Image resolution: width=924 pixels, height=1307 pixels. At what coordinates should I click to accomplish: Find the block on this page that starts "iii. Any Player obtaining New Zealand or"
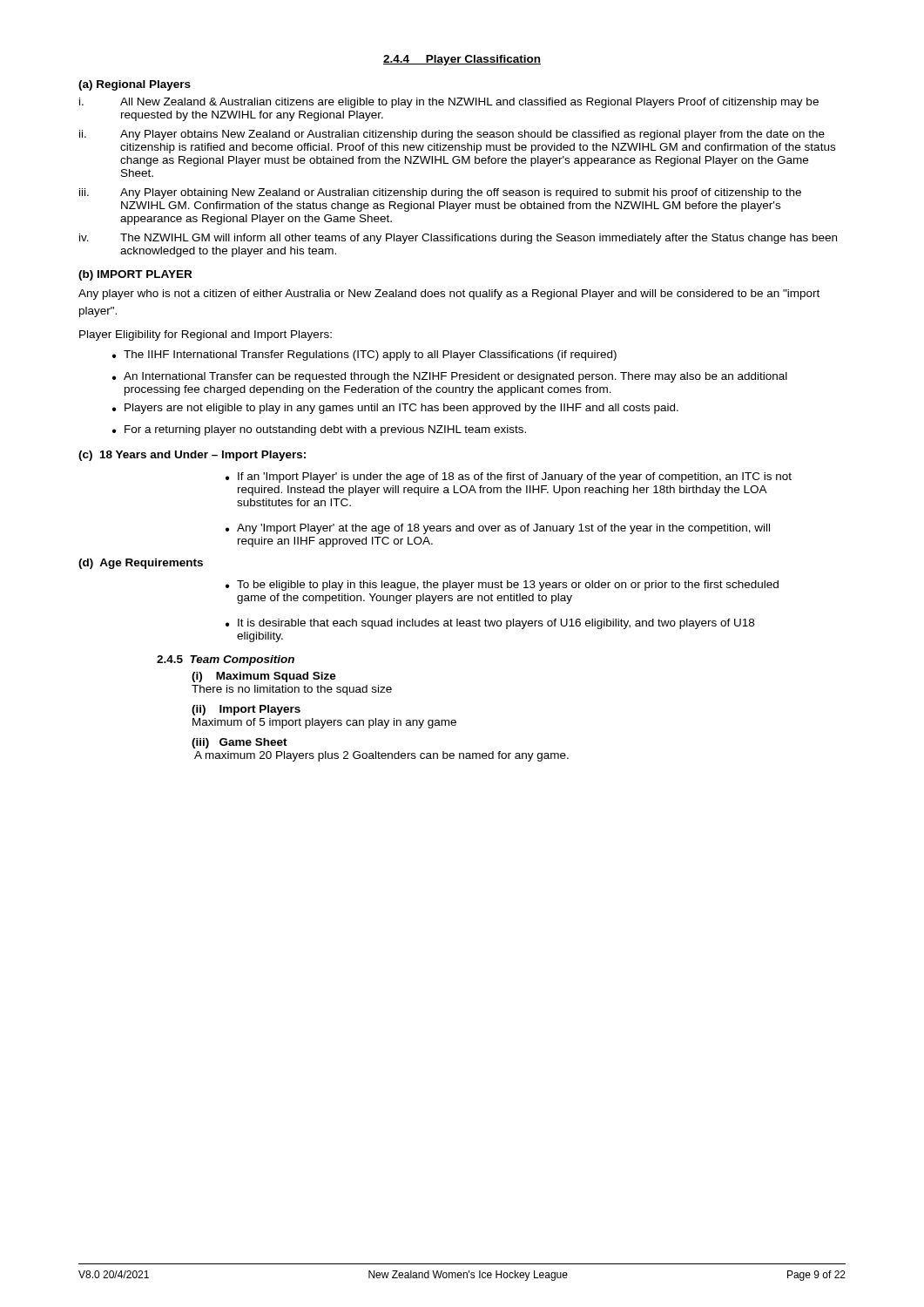tap(462, 205)
